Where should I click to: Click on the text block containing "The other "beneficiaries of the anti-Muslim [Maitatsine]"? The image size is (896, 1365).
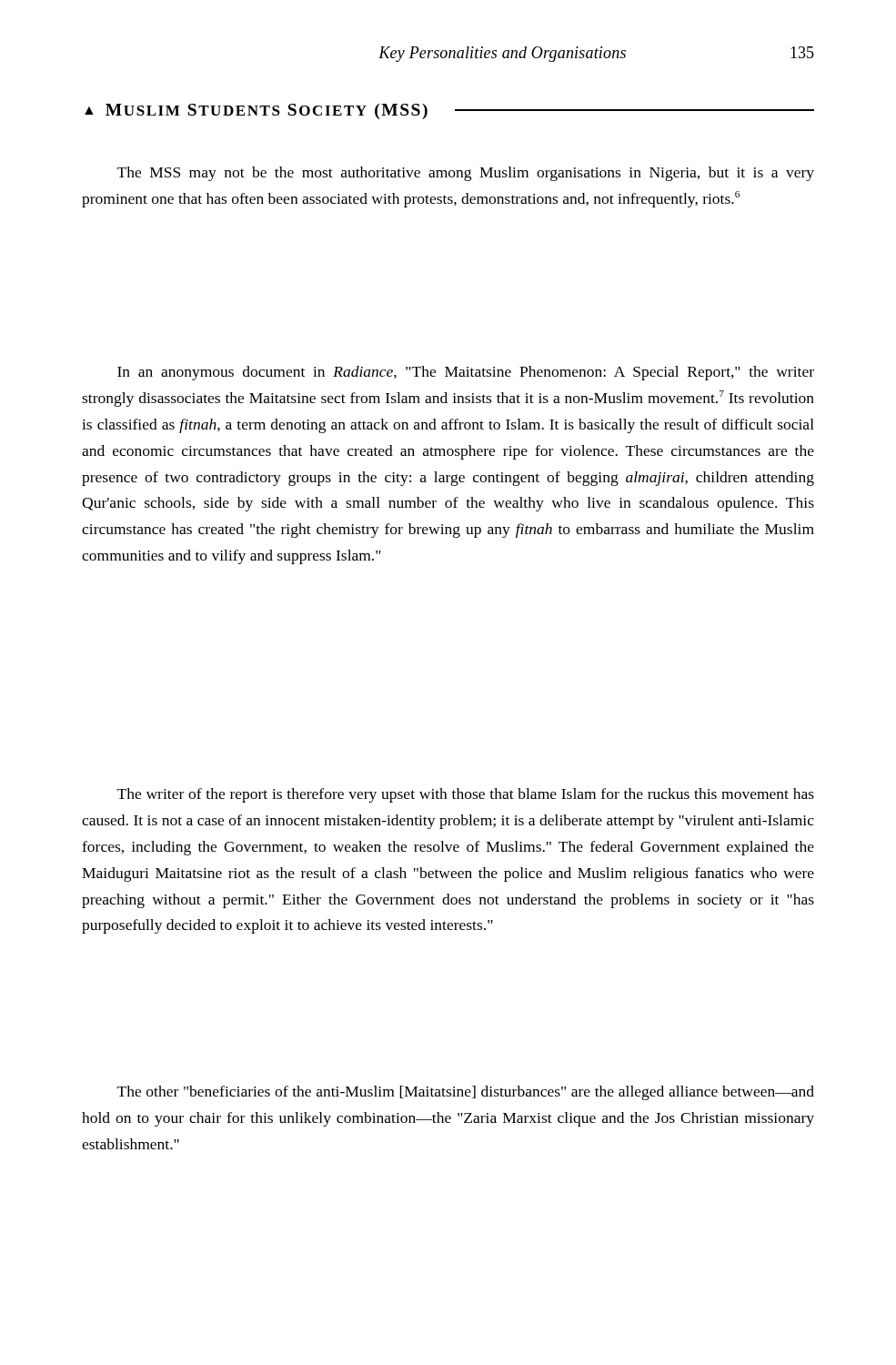point(448,1118)
